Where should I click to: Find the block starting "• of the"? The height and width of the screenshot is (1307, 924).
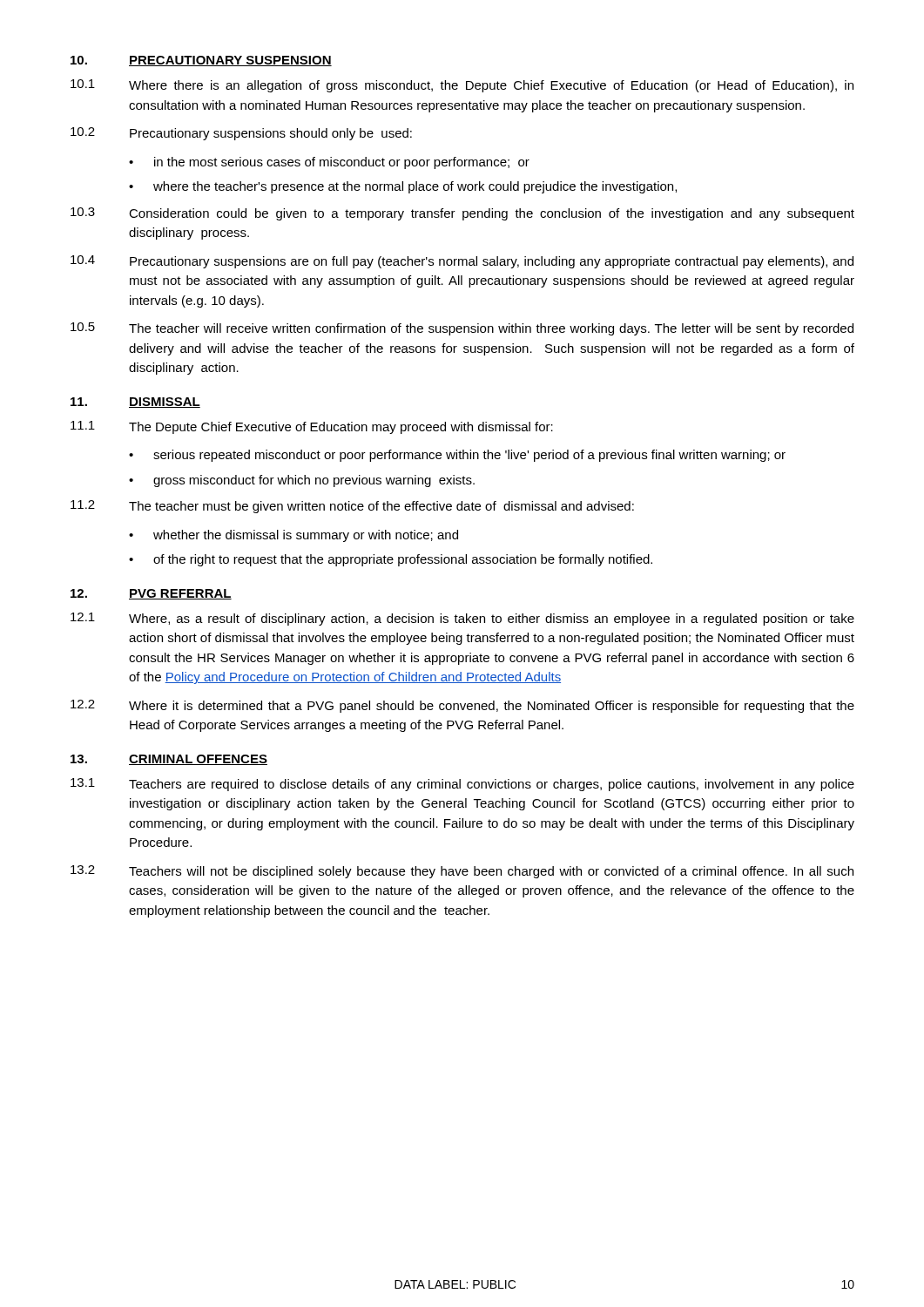(x=492, y=560)
